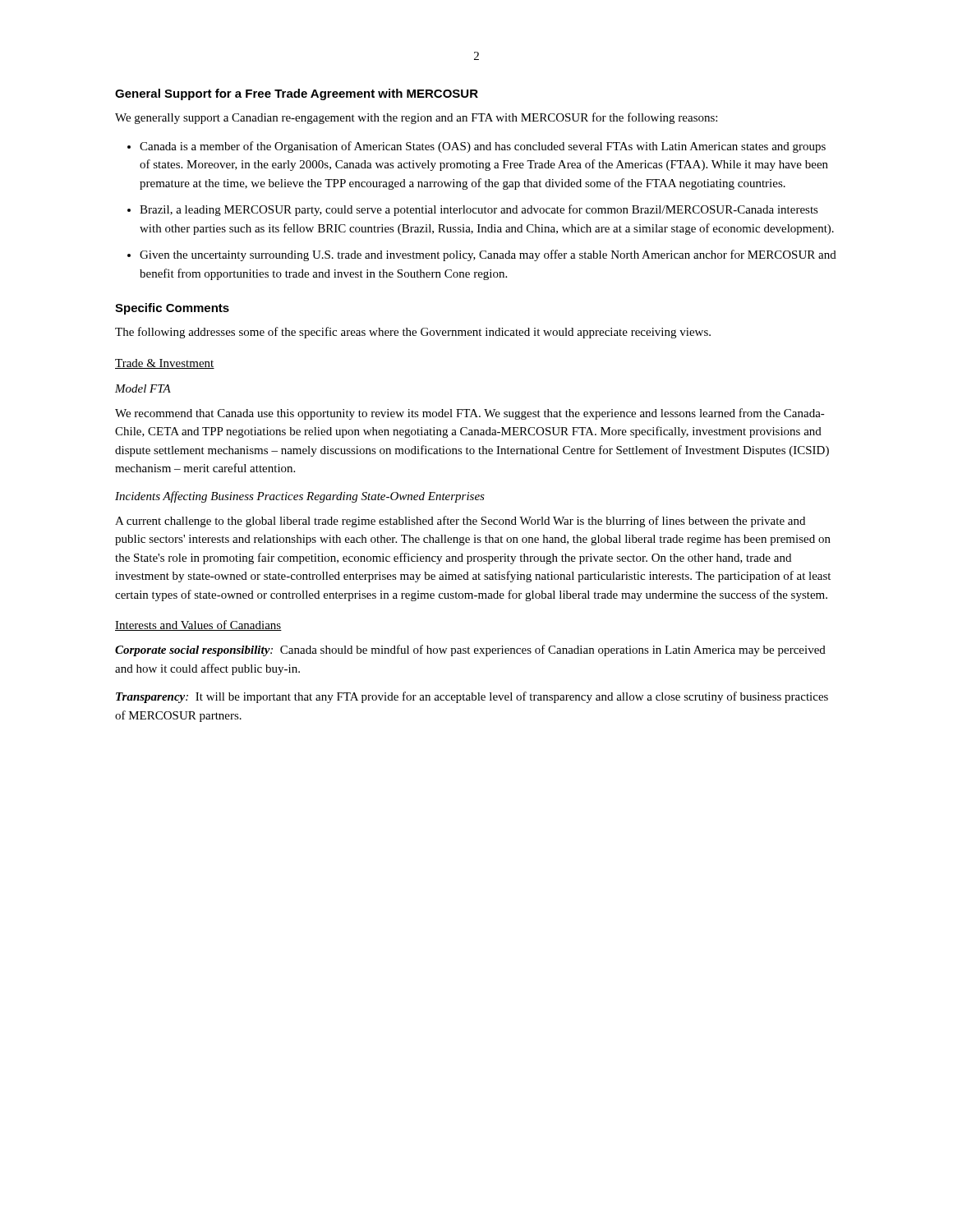The image size is (953, 1232).
Task: Find the text block starting "Incidents Affecting Business"
Action: pyautogui.click(x=300, y=496)
